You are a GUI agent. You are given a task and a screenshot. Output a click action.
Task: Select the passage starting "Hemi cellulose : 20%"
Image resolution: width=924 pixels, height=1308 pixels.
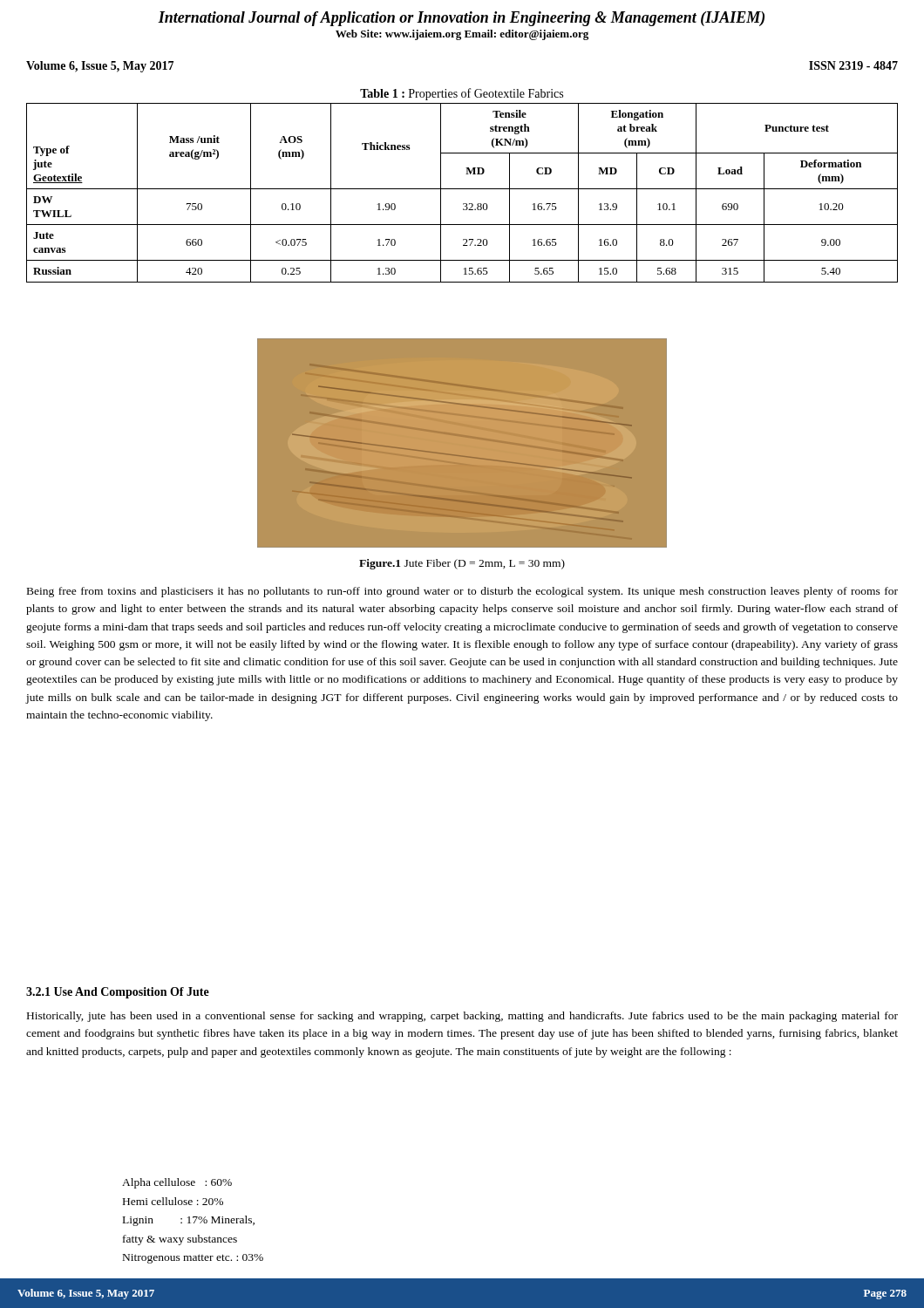coord(173,1201)
